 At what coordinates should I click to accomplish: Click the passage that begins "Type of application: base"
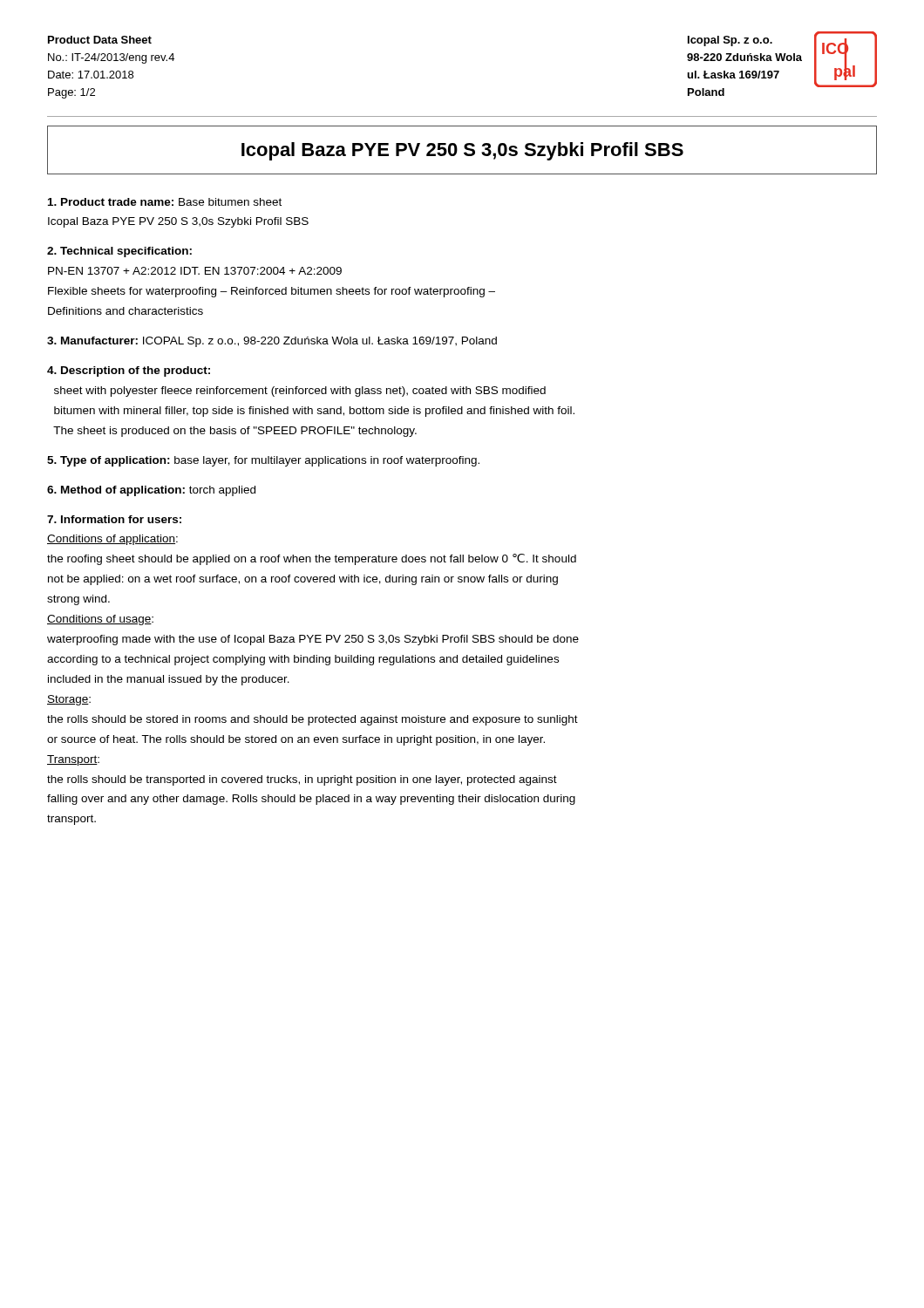tap(462, 461)
